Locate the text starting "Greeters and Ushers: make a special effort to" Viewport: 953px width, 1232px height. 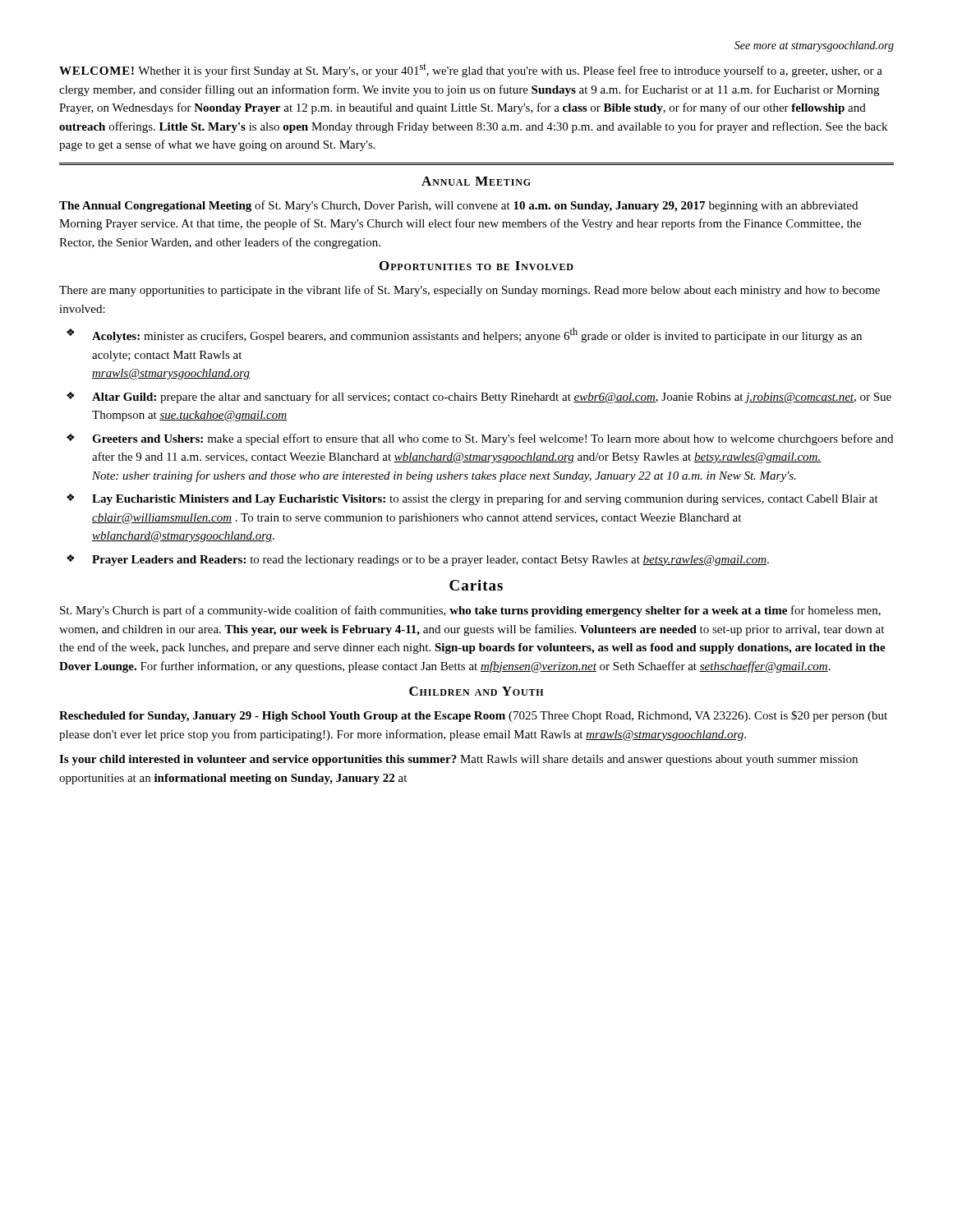[493, 457]
